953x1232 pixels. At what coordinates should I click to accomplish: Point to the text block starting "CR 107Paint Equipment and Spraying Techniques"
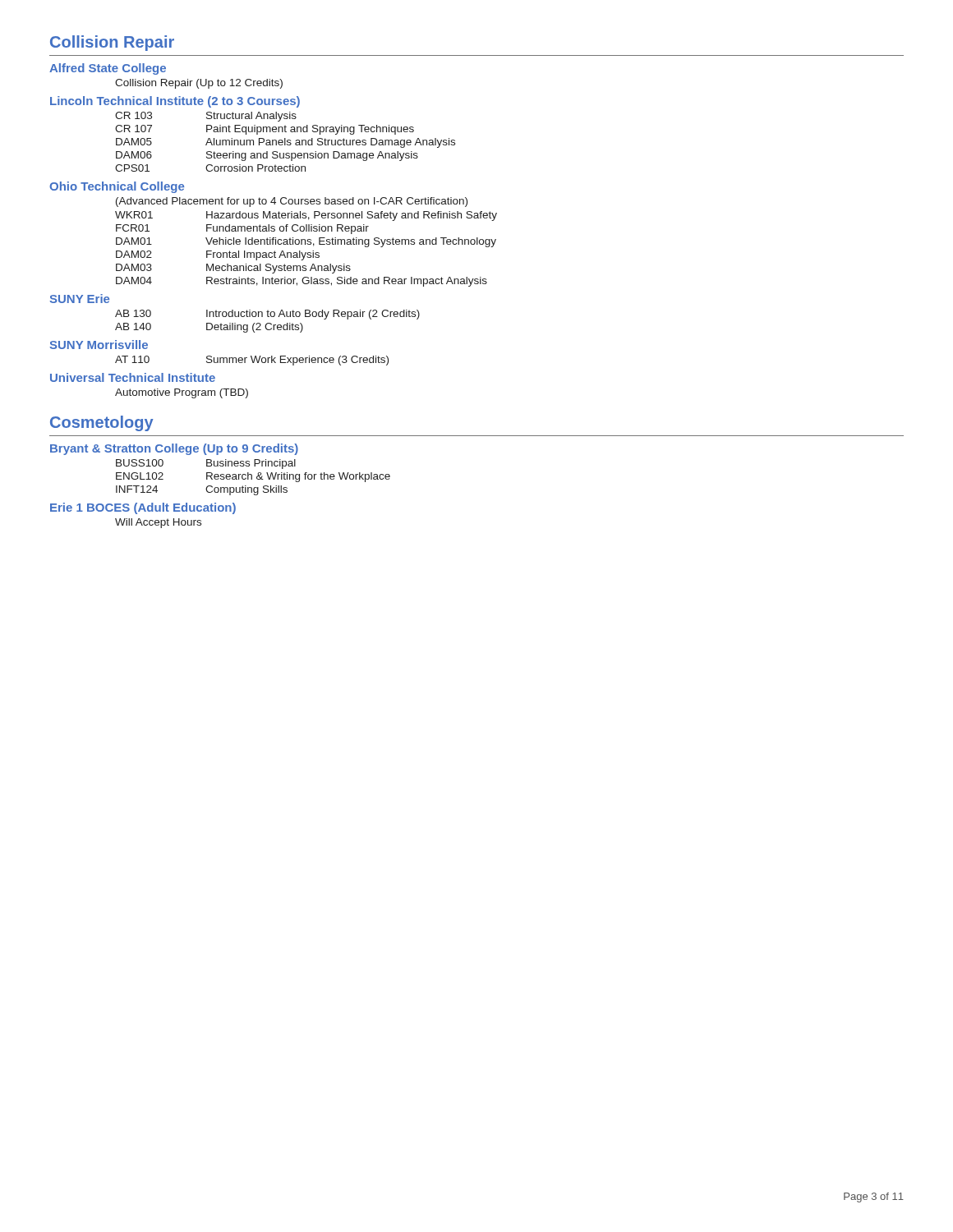tap(265, 128)
